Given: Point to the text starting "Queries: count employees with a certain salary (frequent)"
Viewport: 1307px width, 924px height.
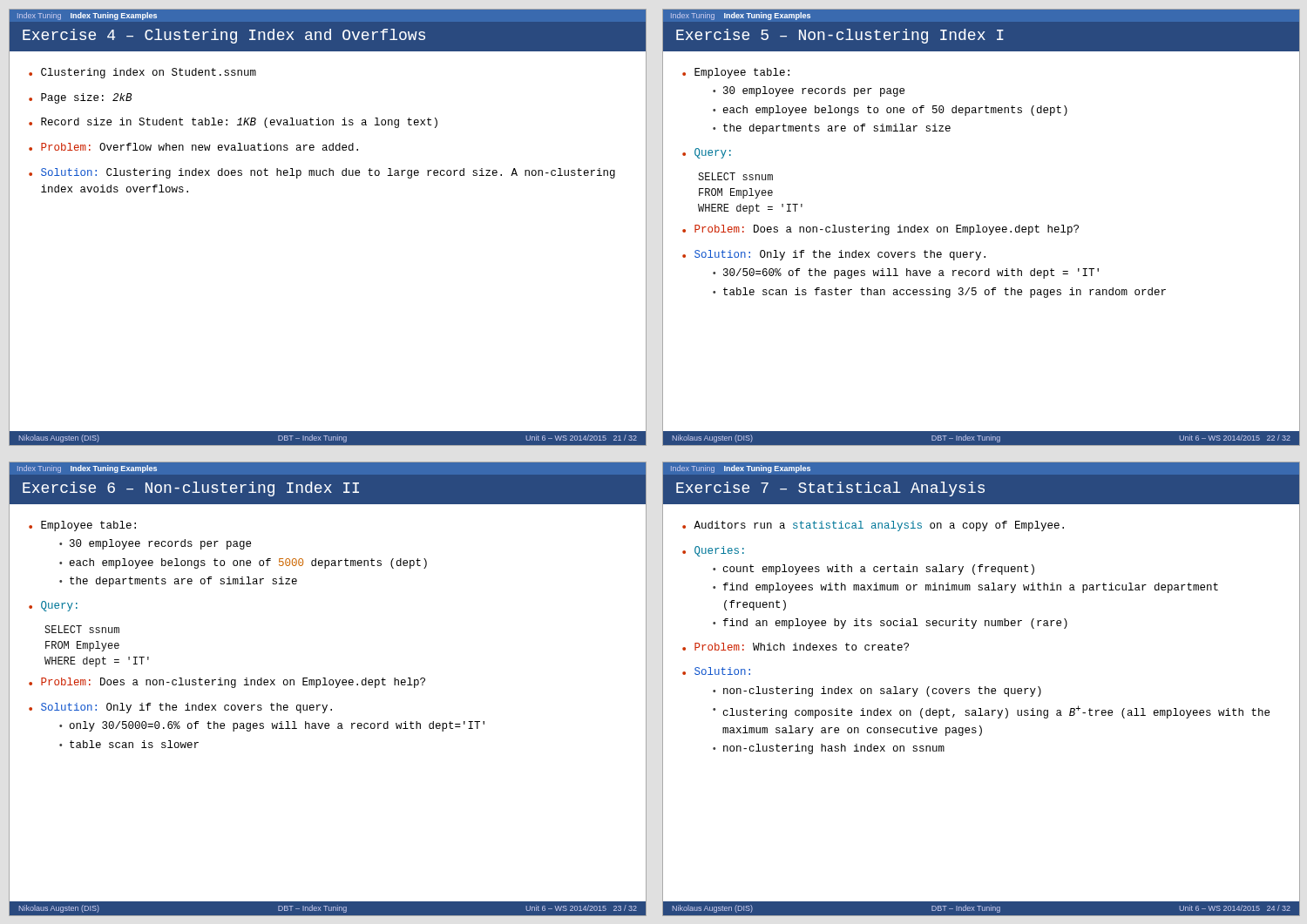Looking at the screenshot, I should click(x=988, y=589).
